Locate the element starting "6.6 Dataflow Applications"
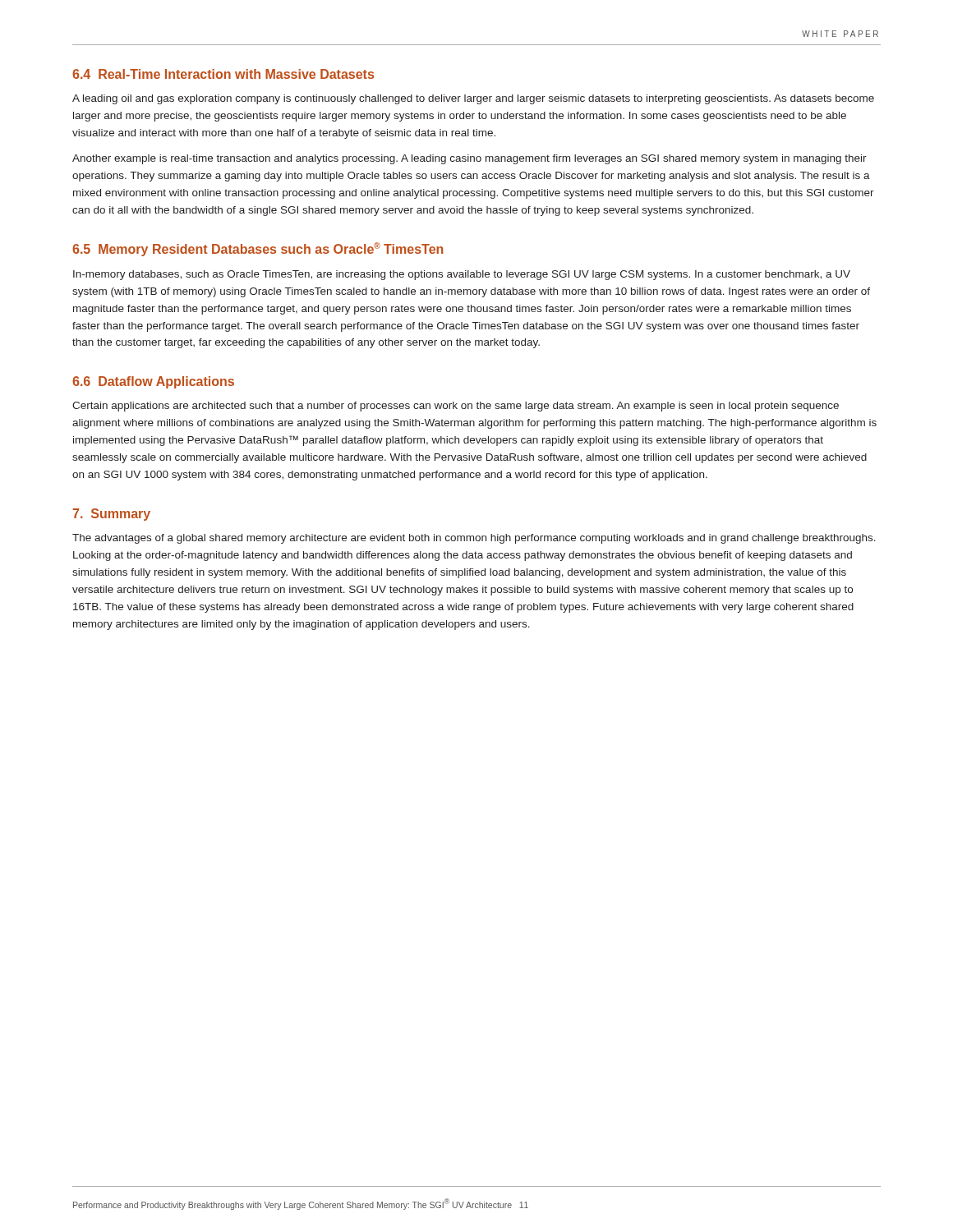This screenshot has height=1232, width=953. (x=154, y=382)
